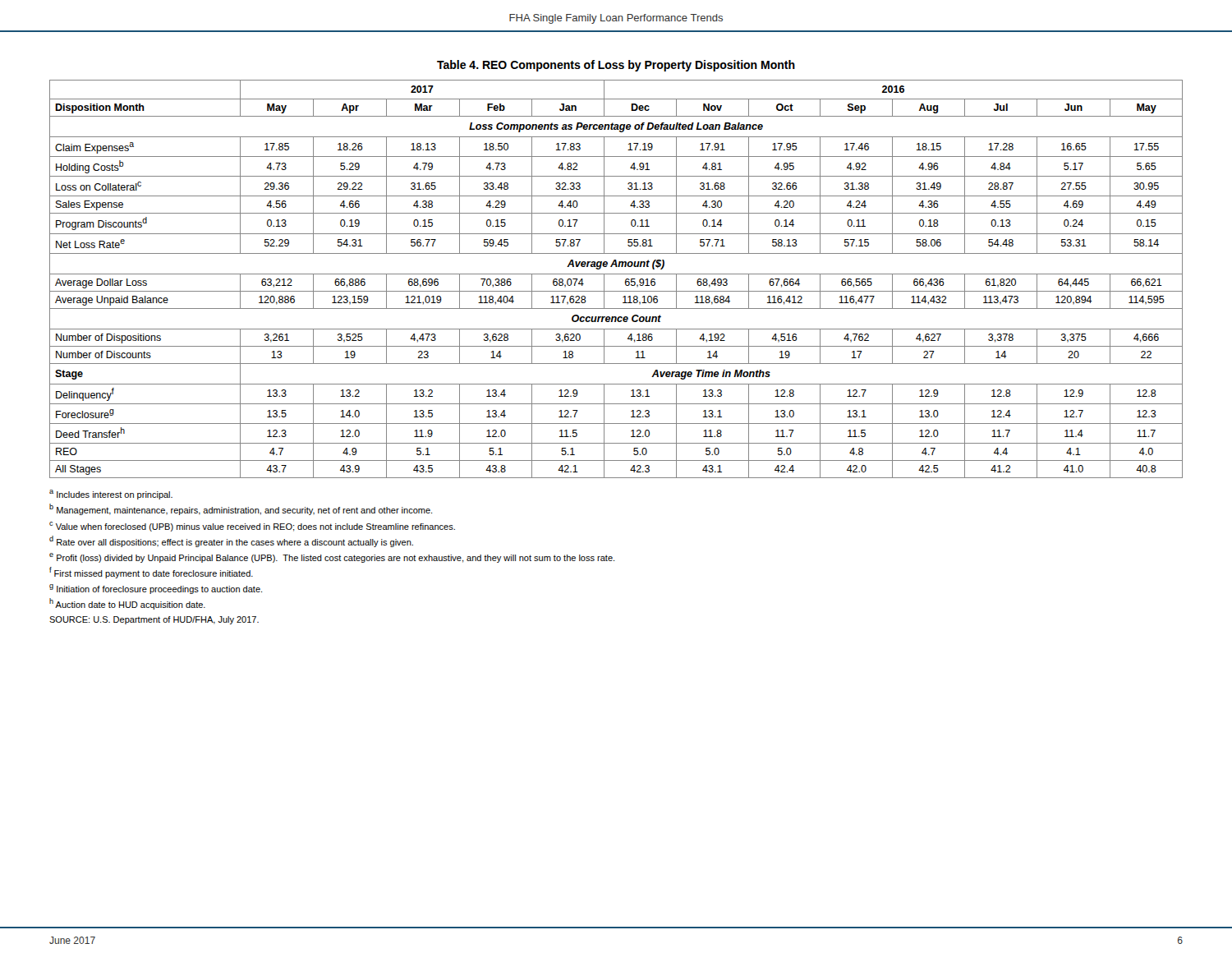
Task: Select the region starting "g Initiation of"
Action: tap(156, 589)
